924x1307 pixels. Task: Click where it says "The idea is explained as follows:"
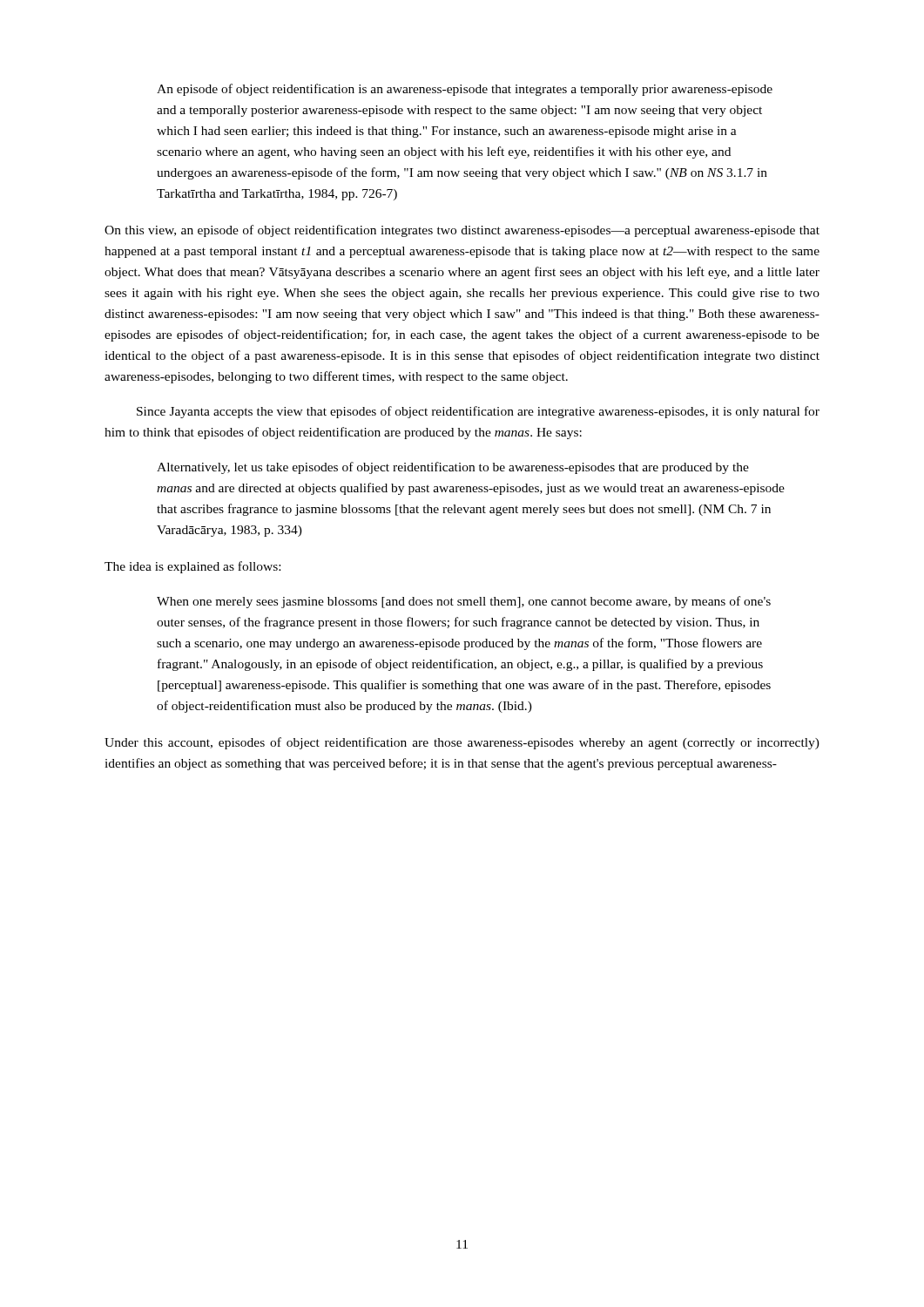[x=193, y=566]
